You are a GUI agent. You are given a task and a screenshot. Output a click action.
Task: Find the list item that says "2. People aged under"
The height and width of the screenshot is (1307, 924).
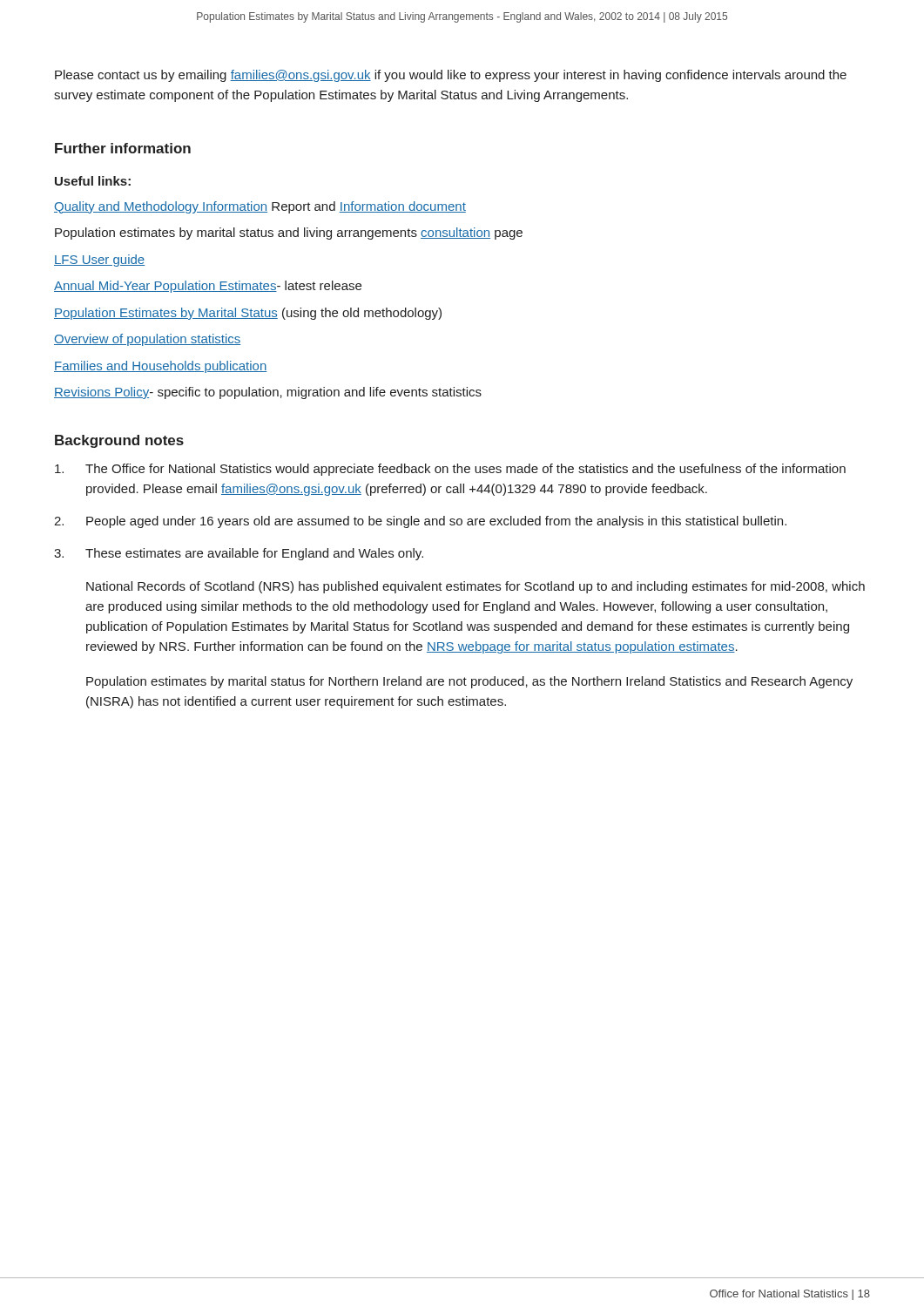point(462,521)
